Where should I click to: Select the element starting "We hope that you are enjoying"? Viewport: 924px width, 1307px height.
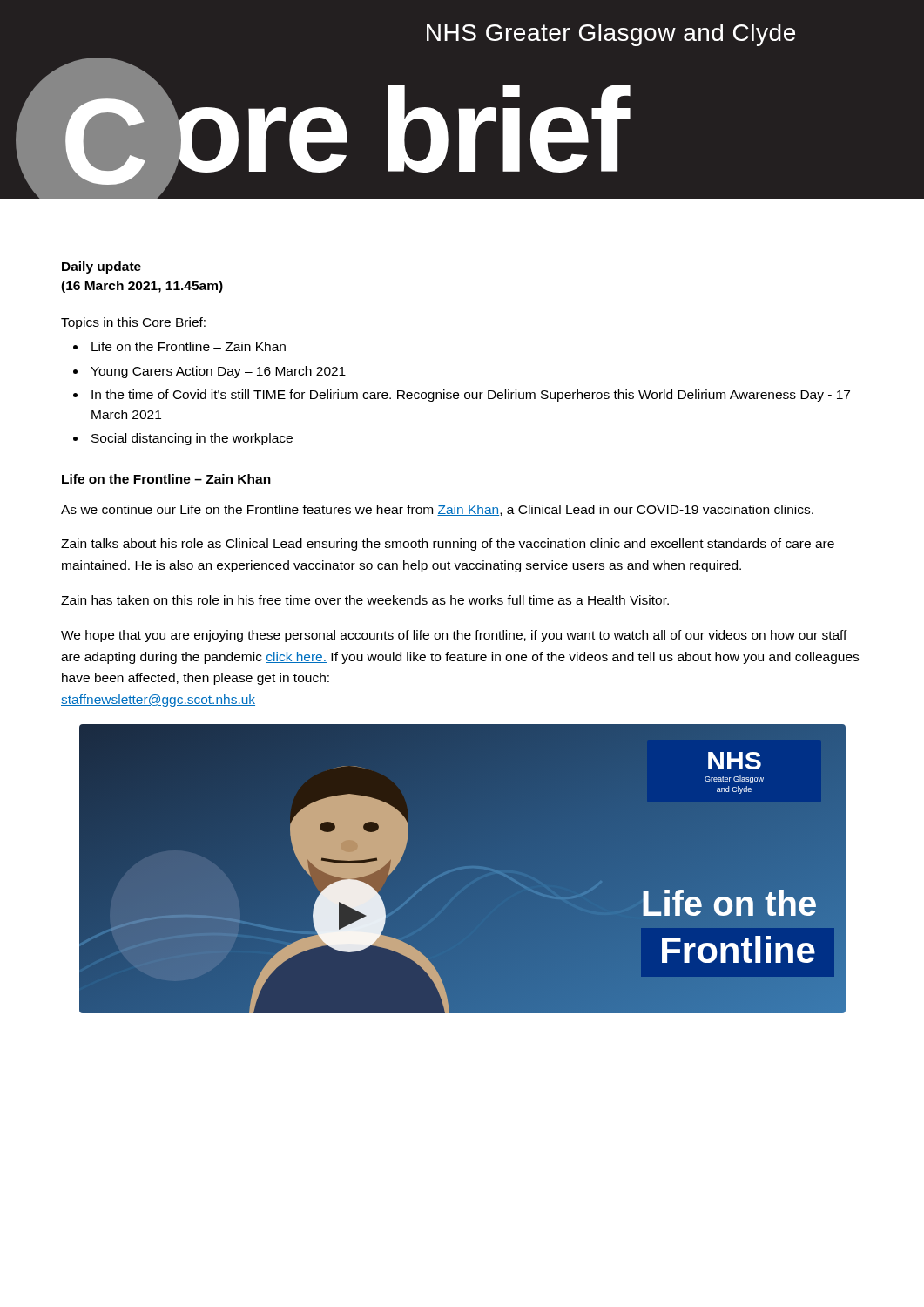coord(460,667)
